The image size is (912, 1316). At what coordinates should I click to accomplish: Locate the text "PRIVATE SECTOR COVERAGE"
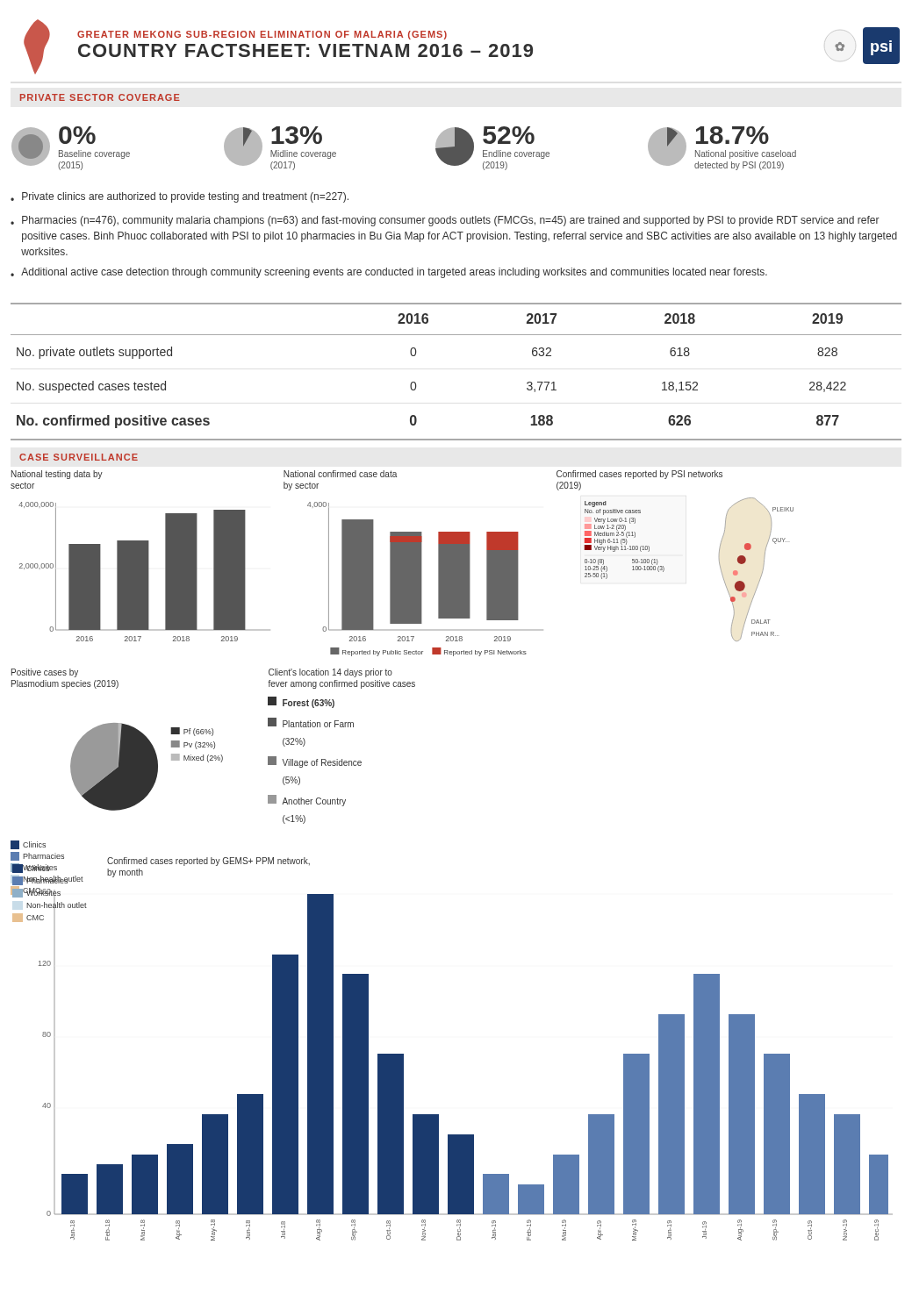click(x=100, y=97)
